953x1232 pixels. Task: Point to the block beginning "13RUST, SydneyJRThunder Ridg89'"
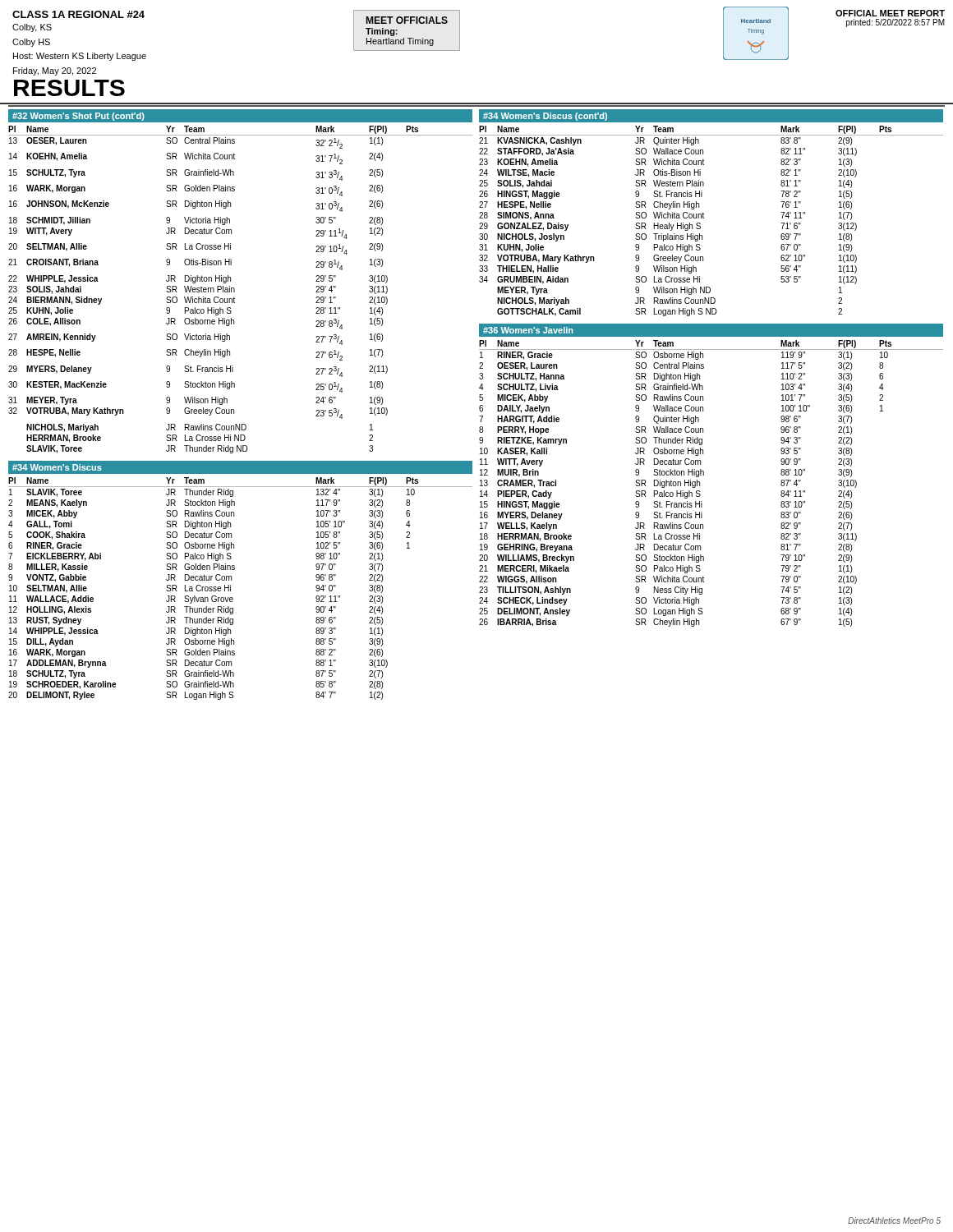(x=207, y=620)
